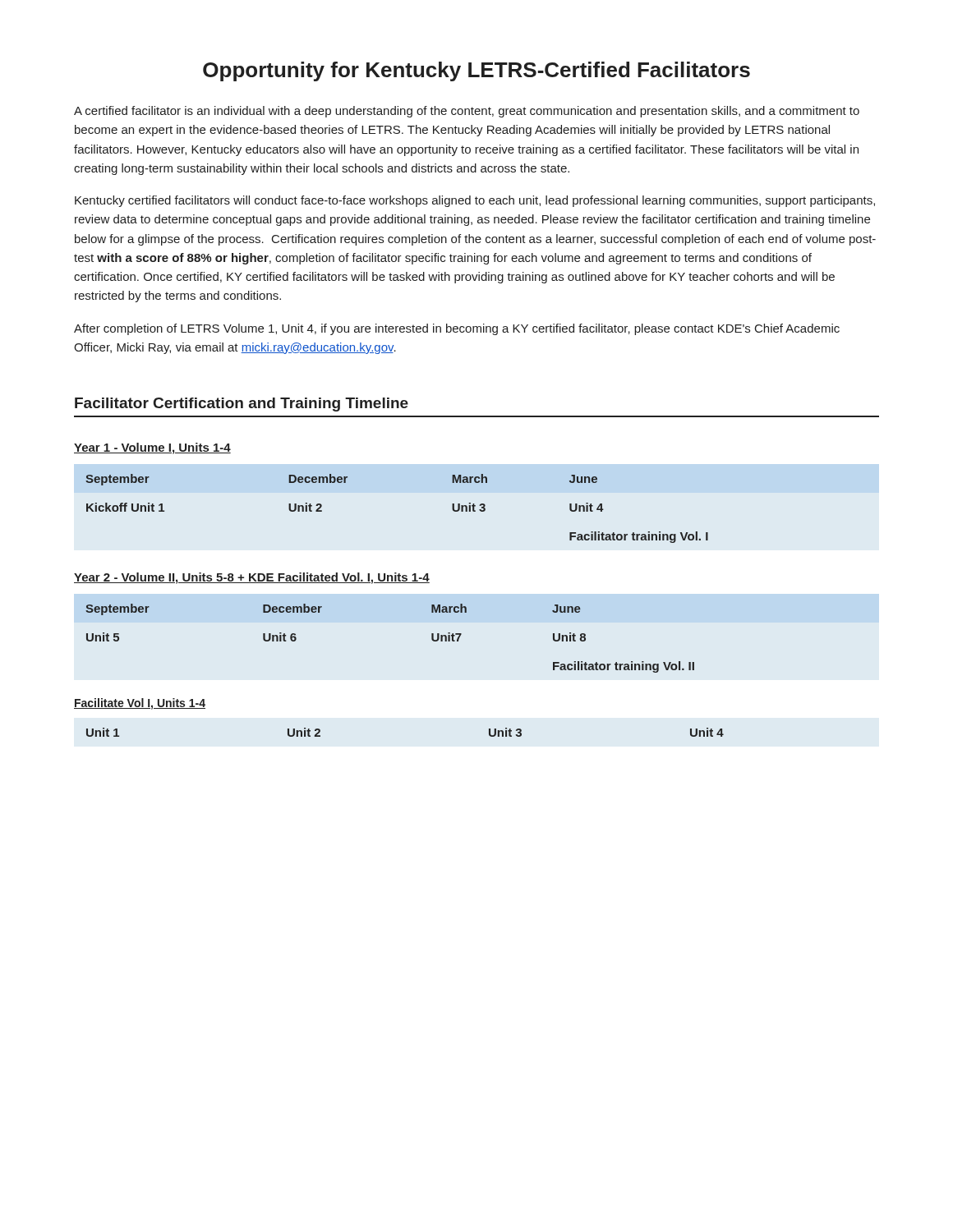Find the title
The width and height of the screenshot is (953, 1232).
point(476,70)
